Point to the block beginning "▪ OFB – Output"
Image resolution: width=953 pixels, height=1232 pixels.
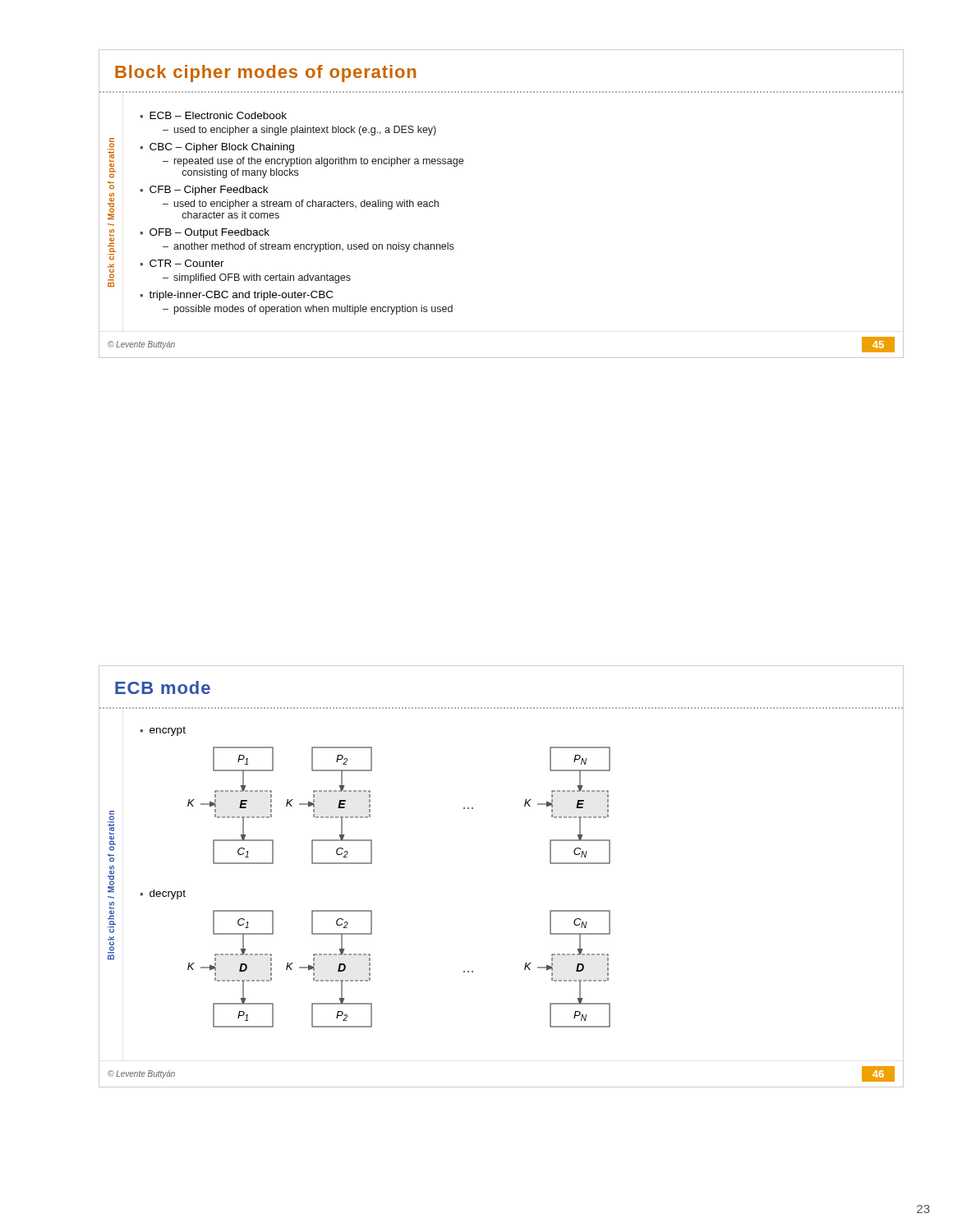[x=205, y=232]
